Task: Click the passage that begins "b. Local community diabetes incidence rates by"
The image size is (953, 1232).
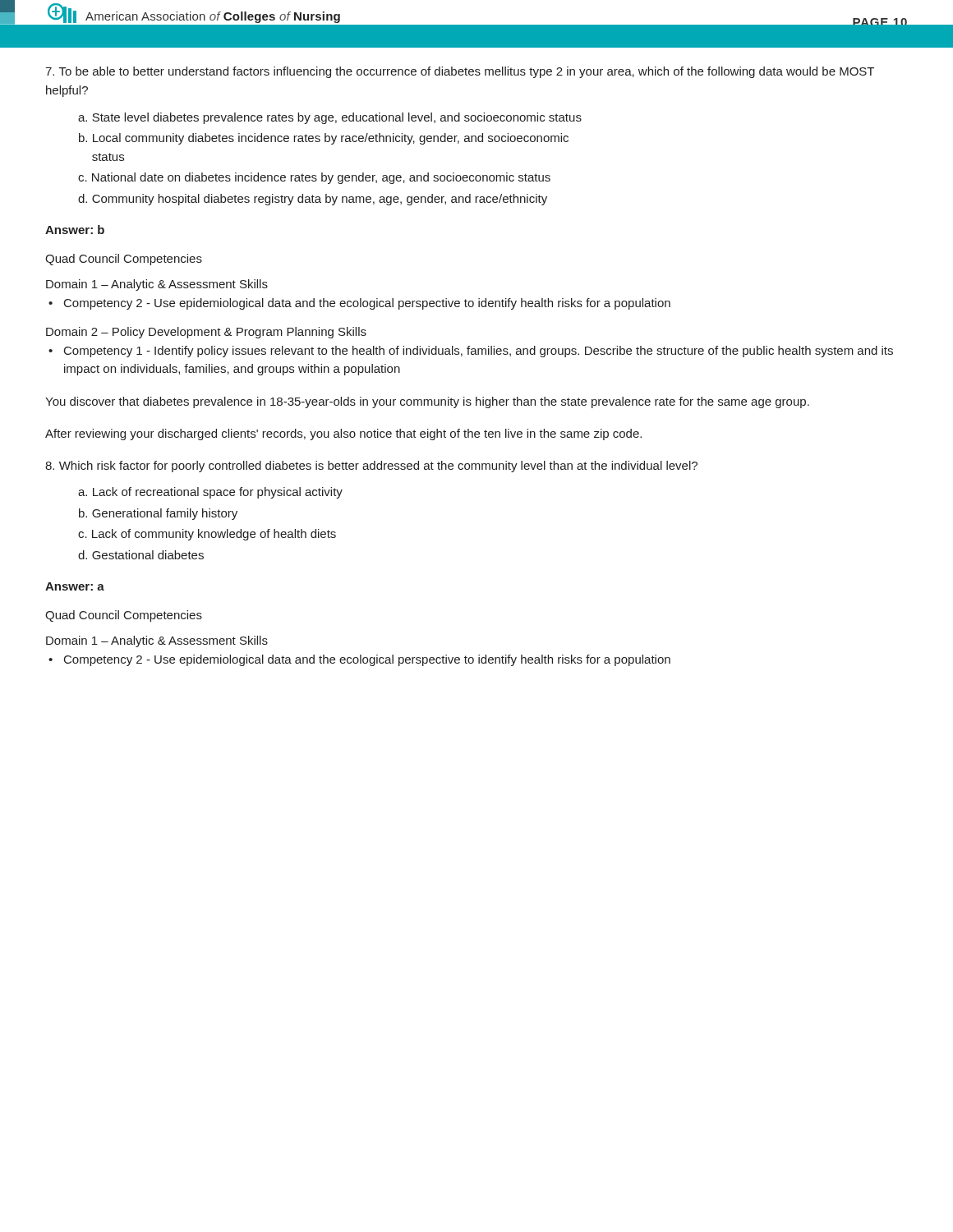Action: click(x=323, y=147)
